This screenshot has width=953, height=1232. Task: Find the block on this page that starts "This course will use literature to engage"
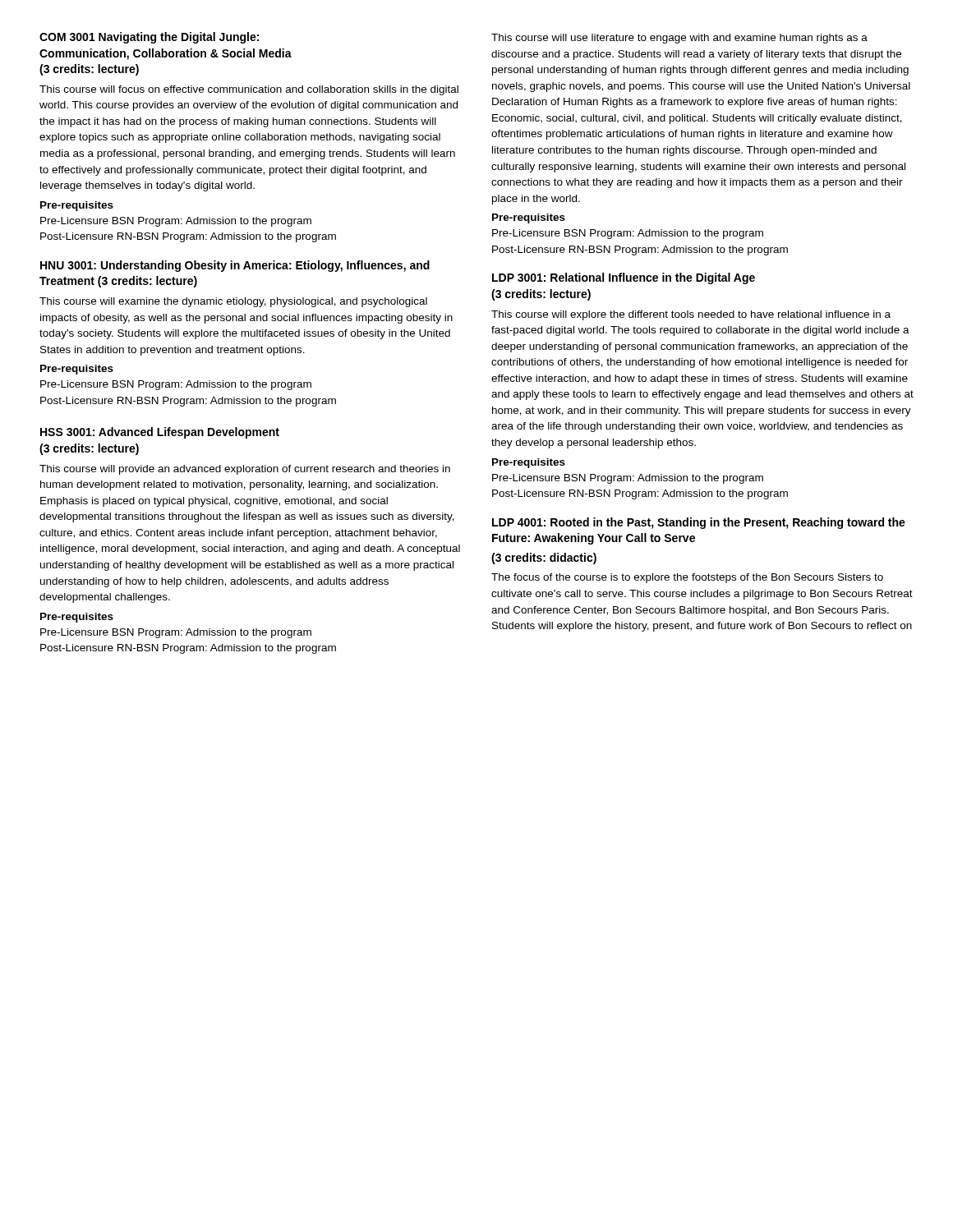tap(701, 118)
